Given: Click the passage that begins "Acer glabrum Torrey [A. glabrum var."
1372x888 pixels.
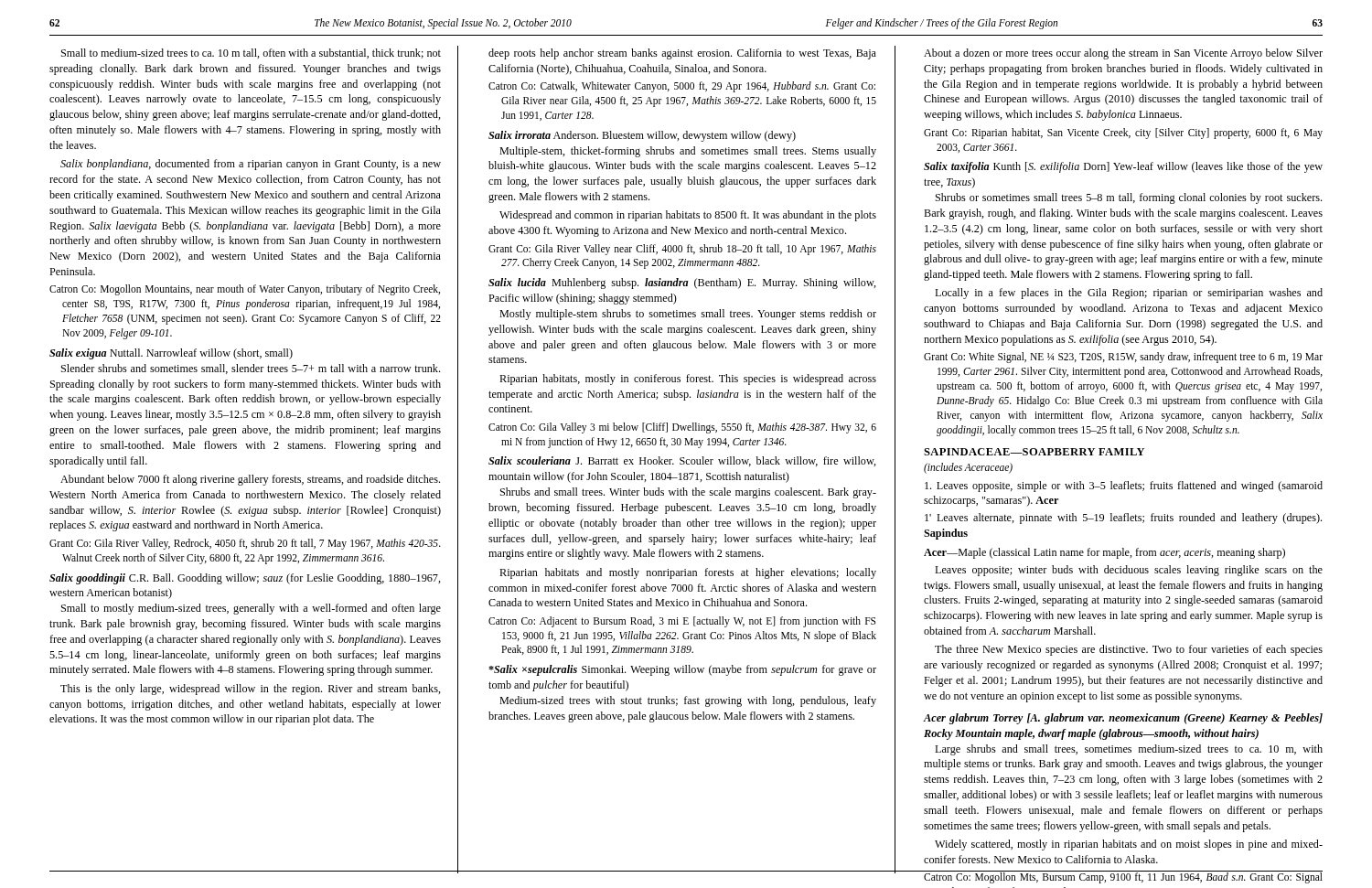Looking at the screenshot, I should pyautogui.click(x=1123, y=799).
